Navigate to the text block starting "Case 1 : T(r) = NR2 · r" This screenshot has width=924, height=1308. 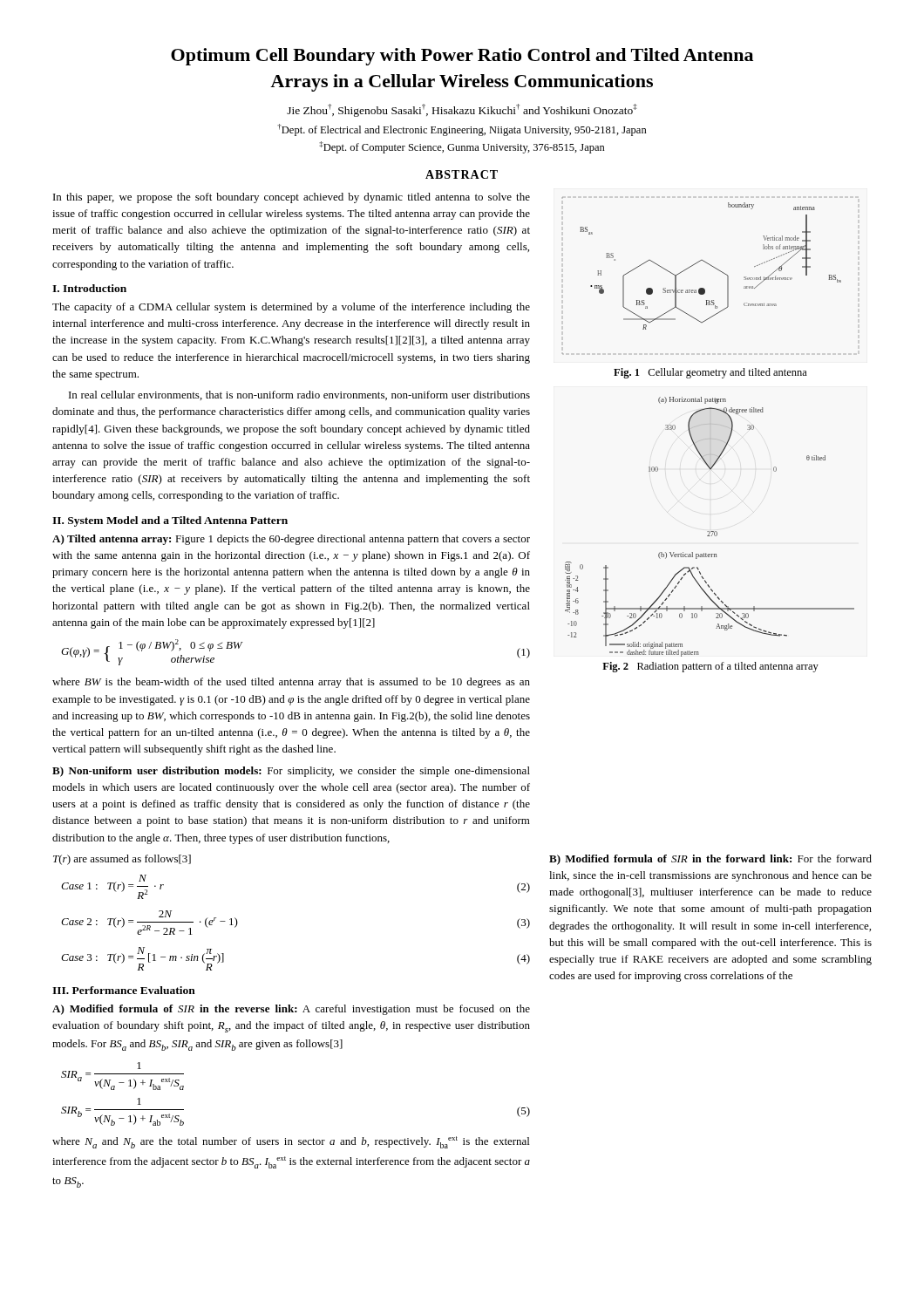click(115, 886)
